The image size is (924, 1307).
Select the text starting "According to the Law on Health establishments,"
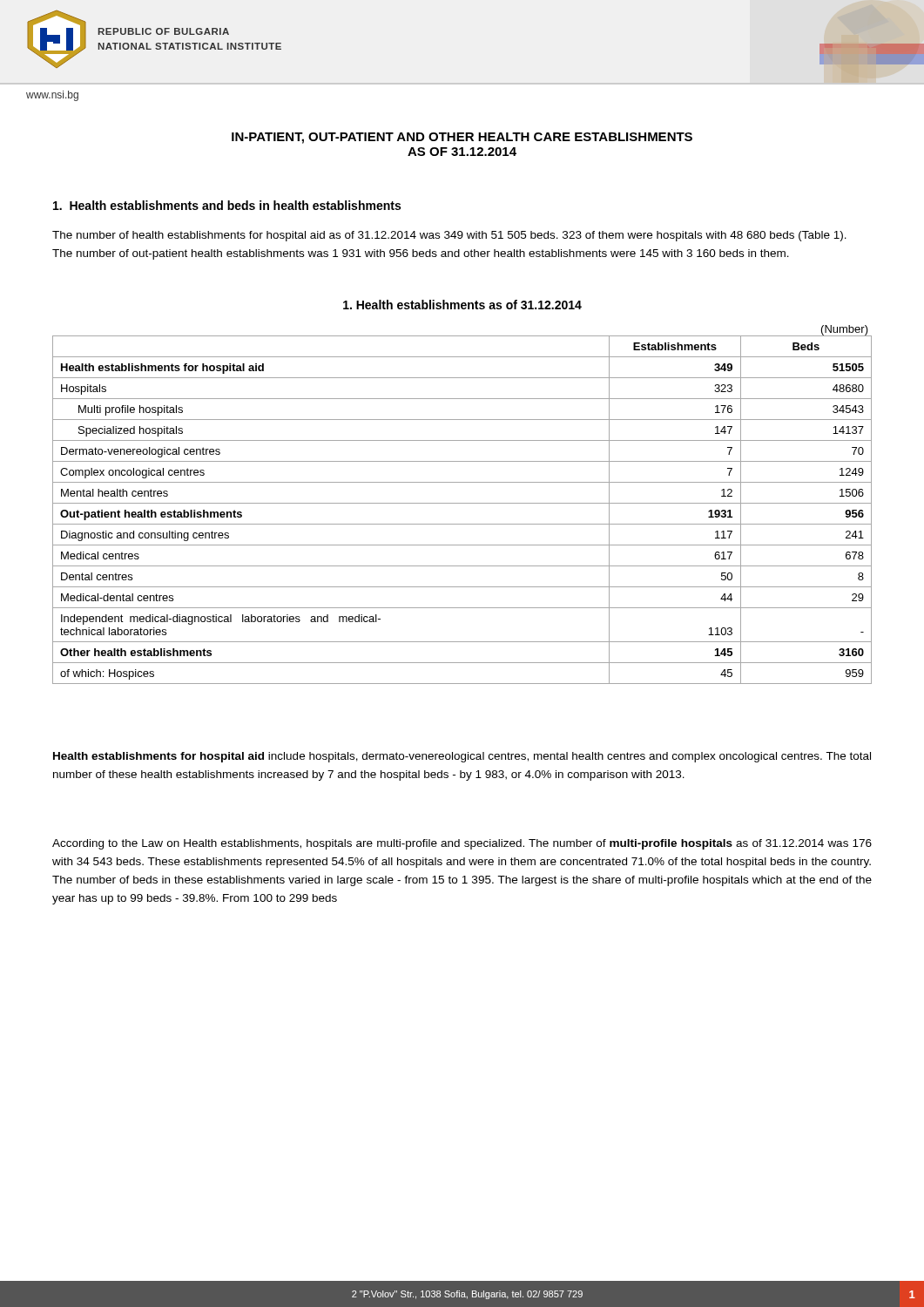[x=462, y=870]
